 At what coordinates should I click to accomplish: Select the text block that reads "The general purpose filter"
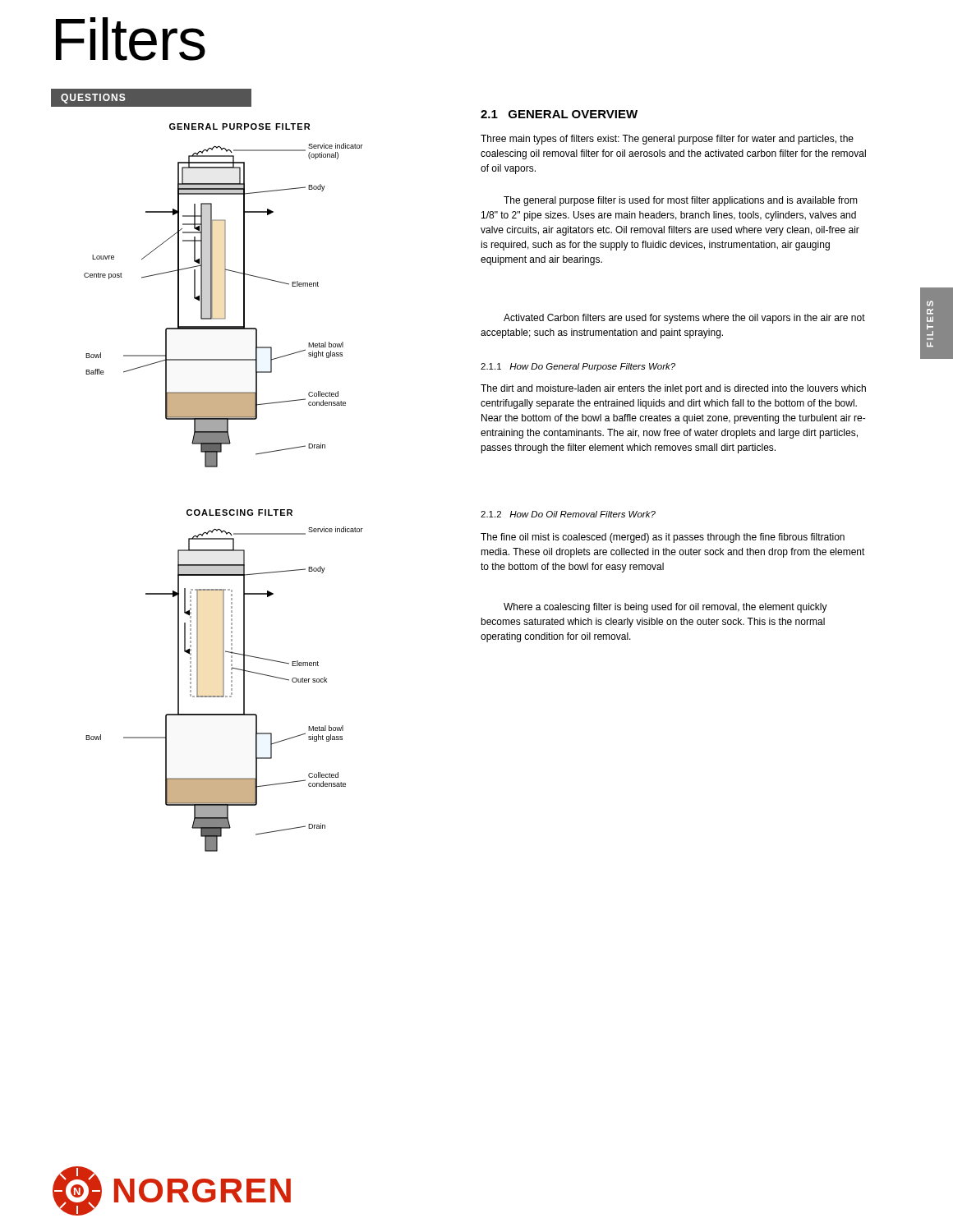point(674,230)
